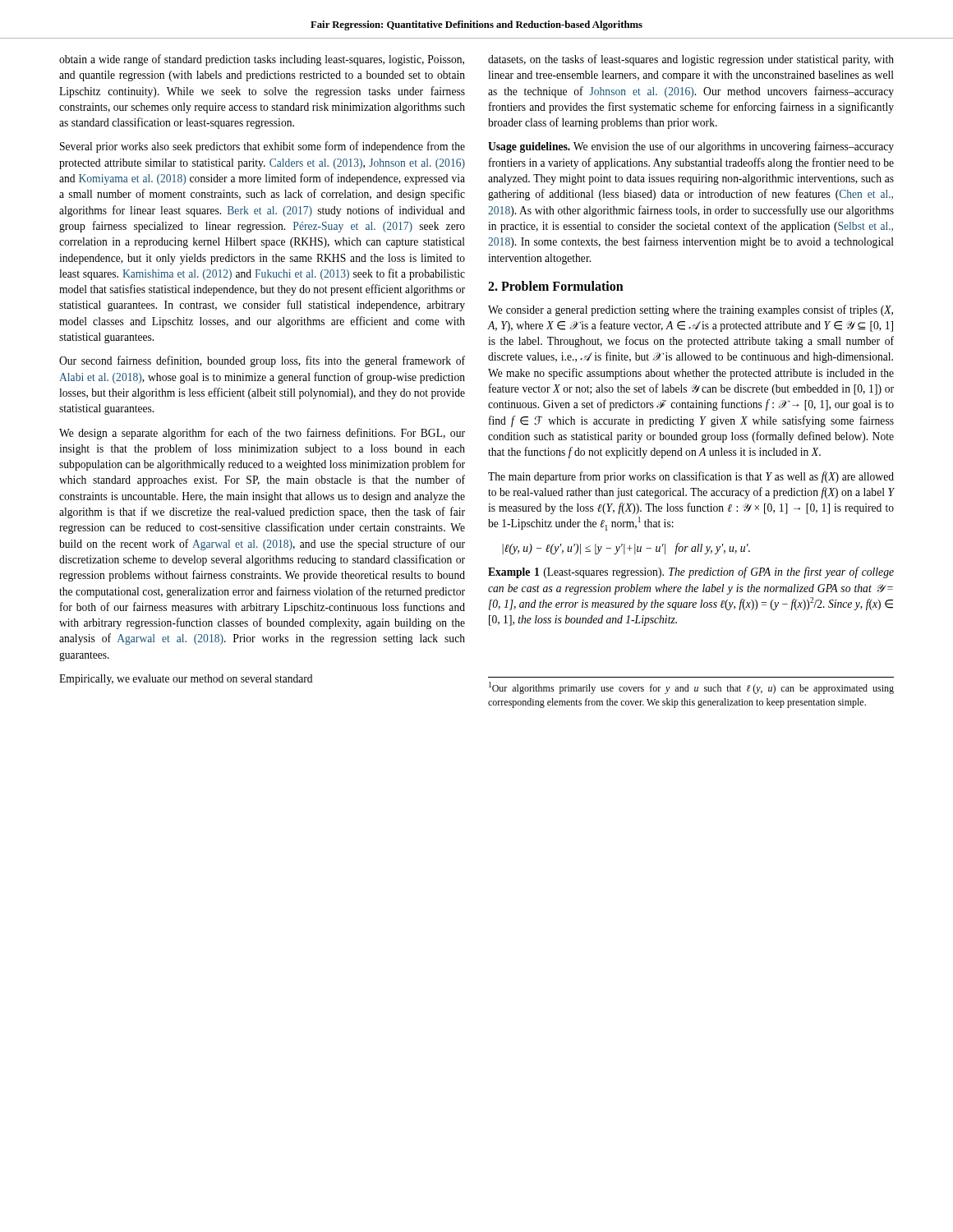Click on the text block that says "Empirically, we evaluate our method"
The height and width of the screenshot is (1232, 953).
pyautogui.click(x=262, y=679)
